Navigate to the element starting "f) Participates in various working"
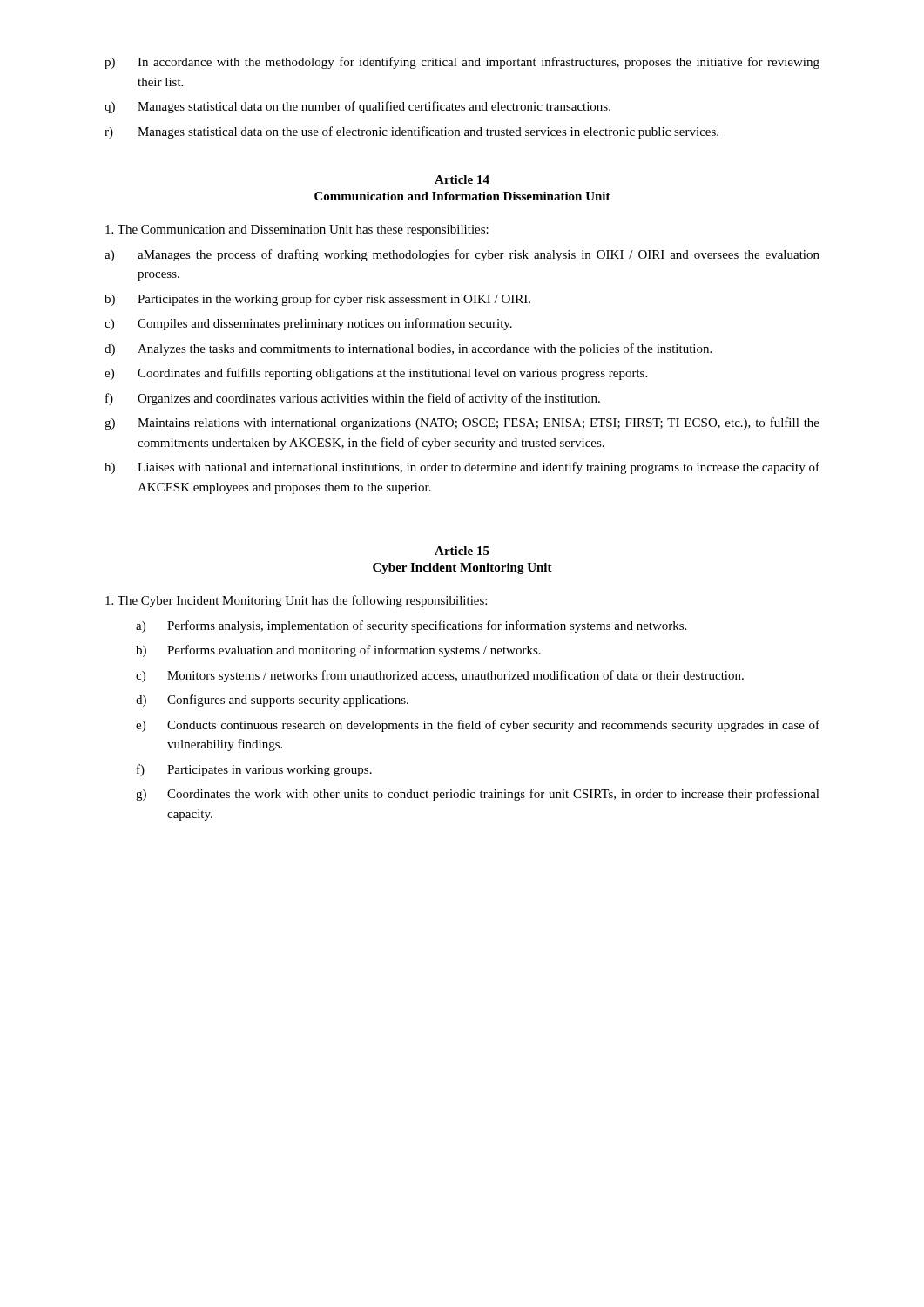This screenshot has height=1307, width=924. pos(254,770)
